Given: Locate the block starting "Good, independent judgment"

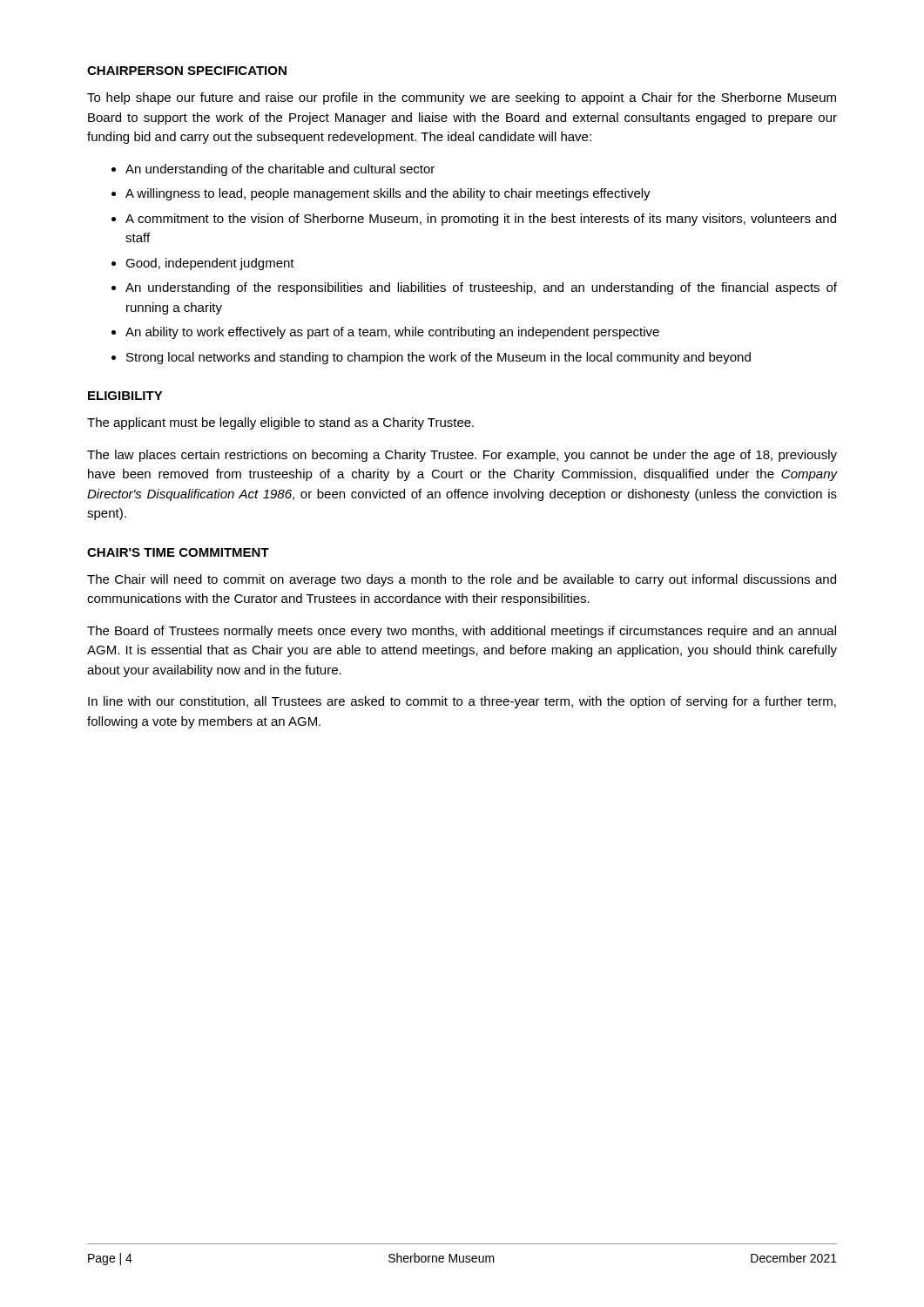Looking at the screenshot, I should (x=210, y=262).
